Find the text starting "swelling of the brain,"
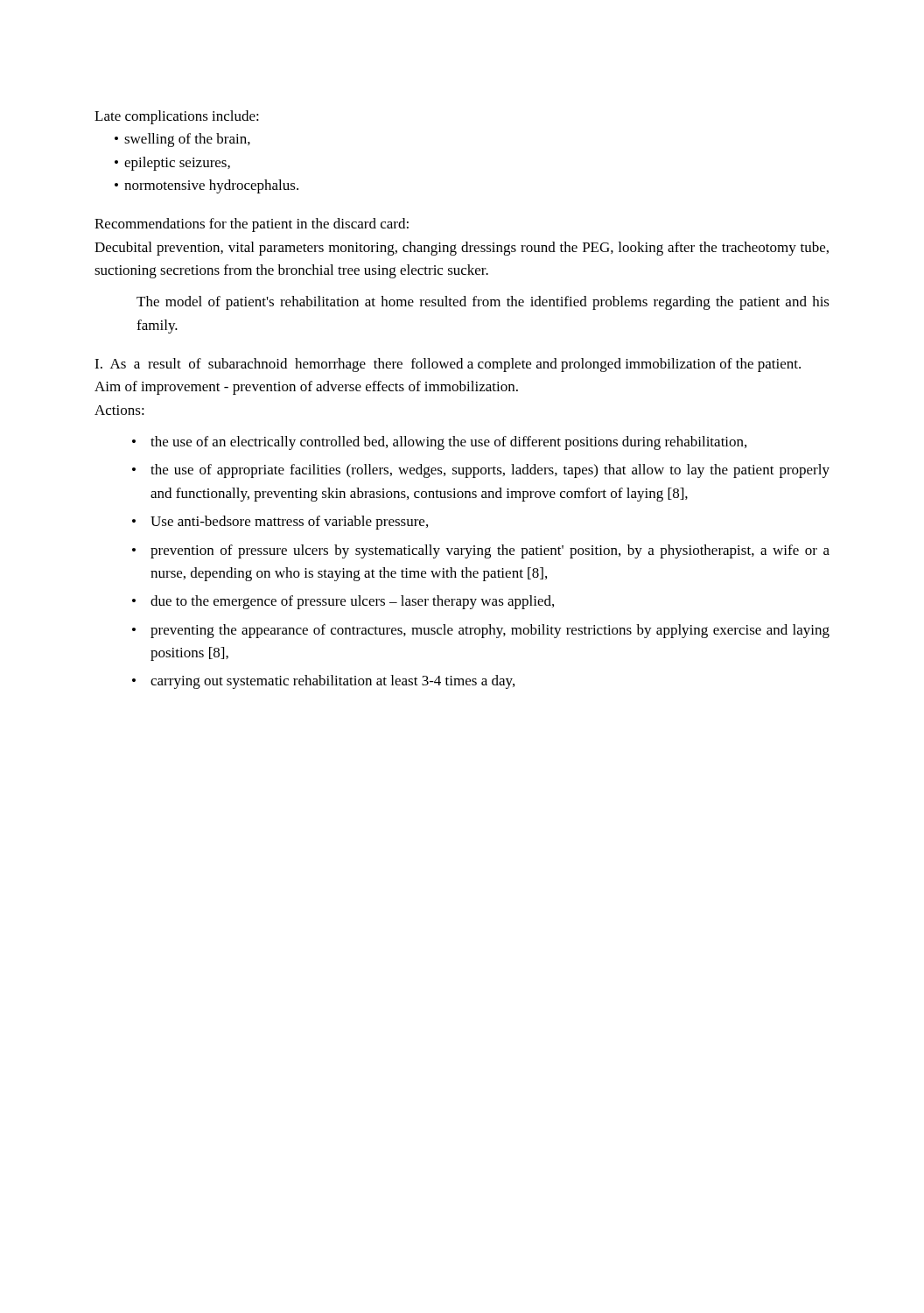The height and width of the screenshot is (1313, 924). pos(187,139)
